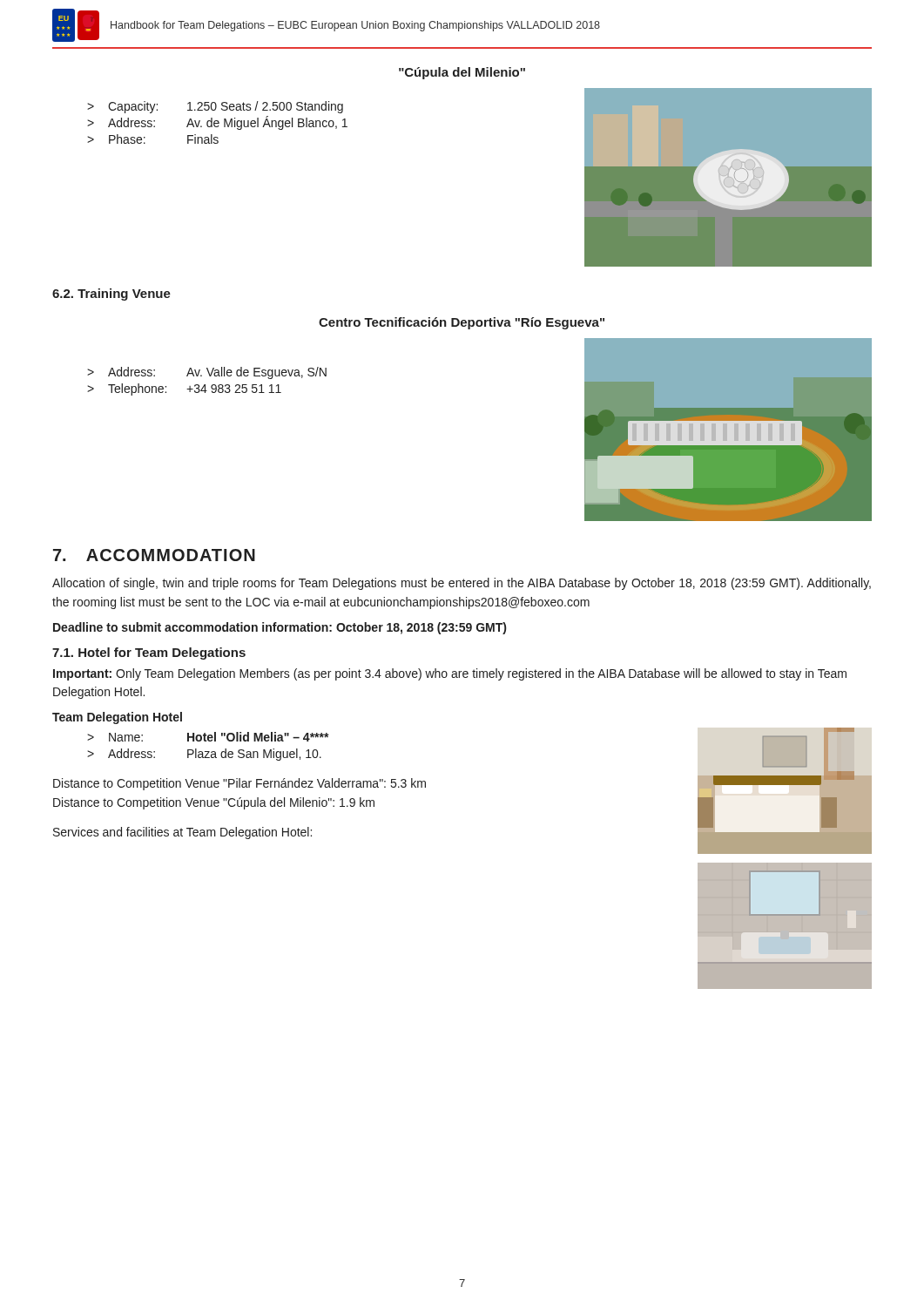Click on the text block that says "Distance to Competition Venue "Pilar Fernández Valderrama": 5.3"
This screenshot has width=924, height=1307.
click(239, 784)
